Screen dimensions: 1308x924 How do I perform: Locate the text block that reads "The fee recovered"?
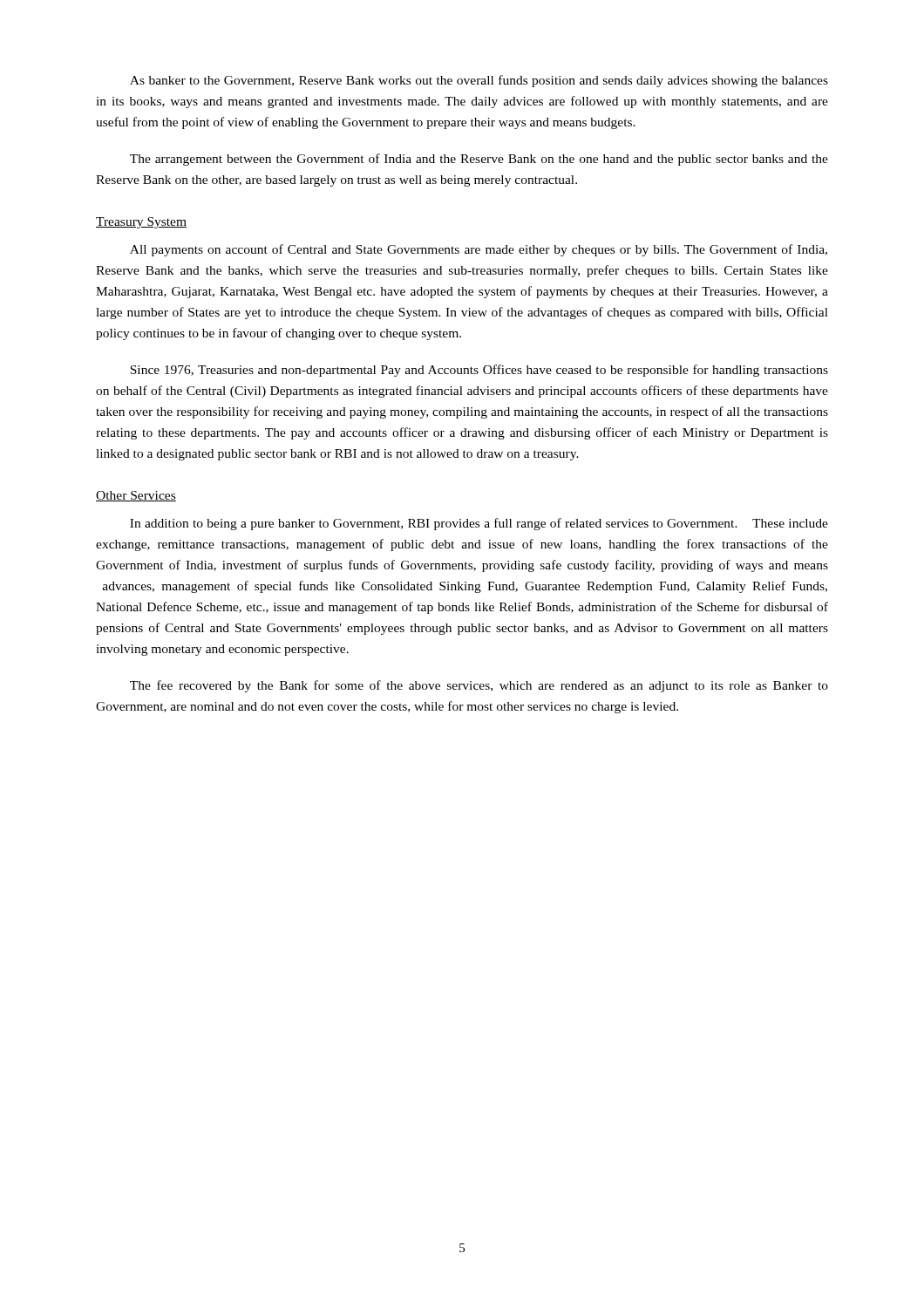[462, 696]
